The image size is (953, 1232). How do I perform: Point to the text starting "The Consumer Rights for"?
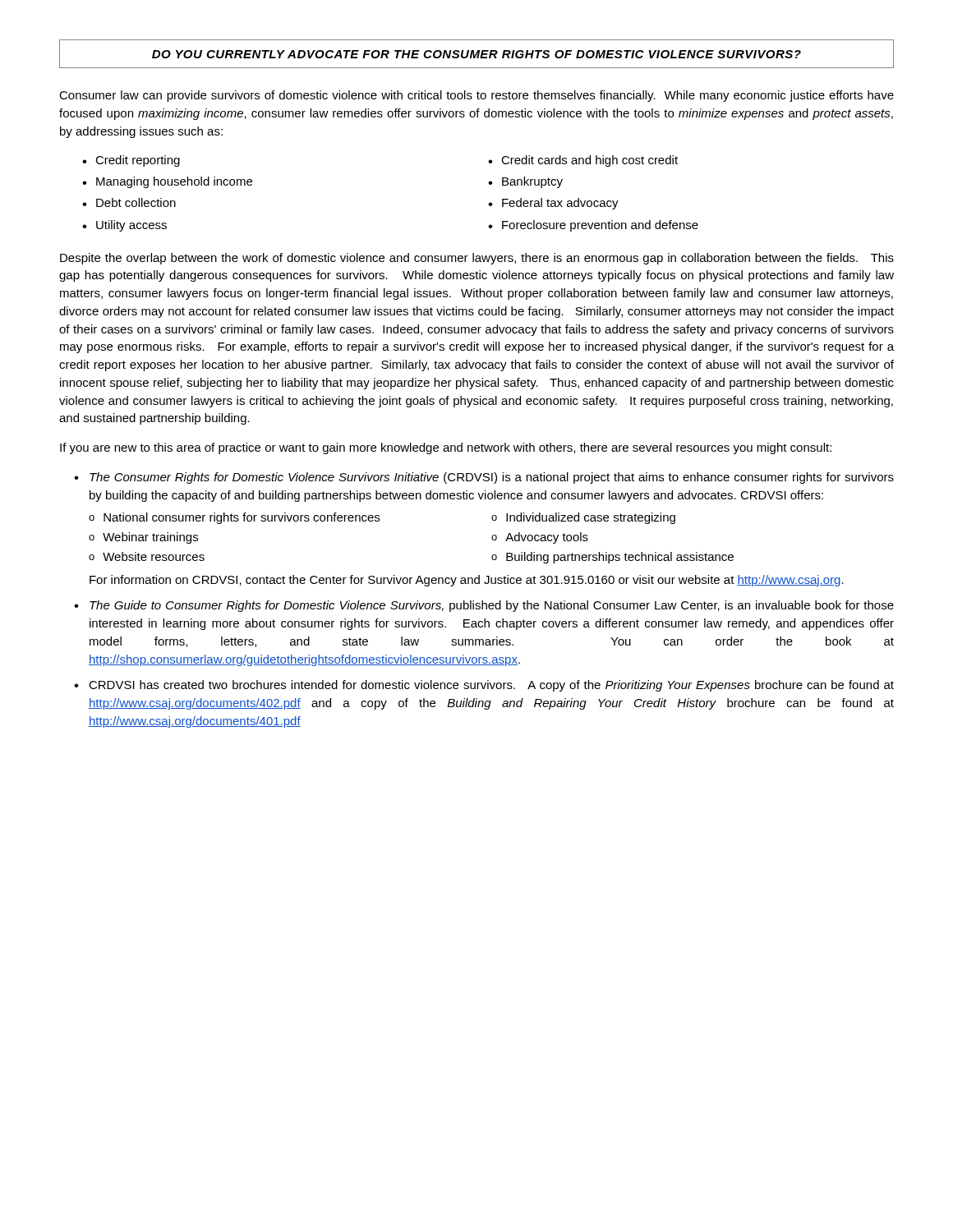click(x=491, y=528)
